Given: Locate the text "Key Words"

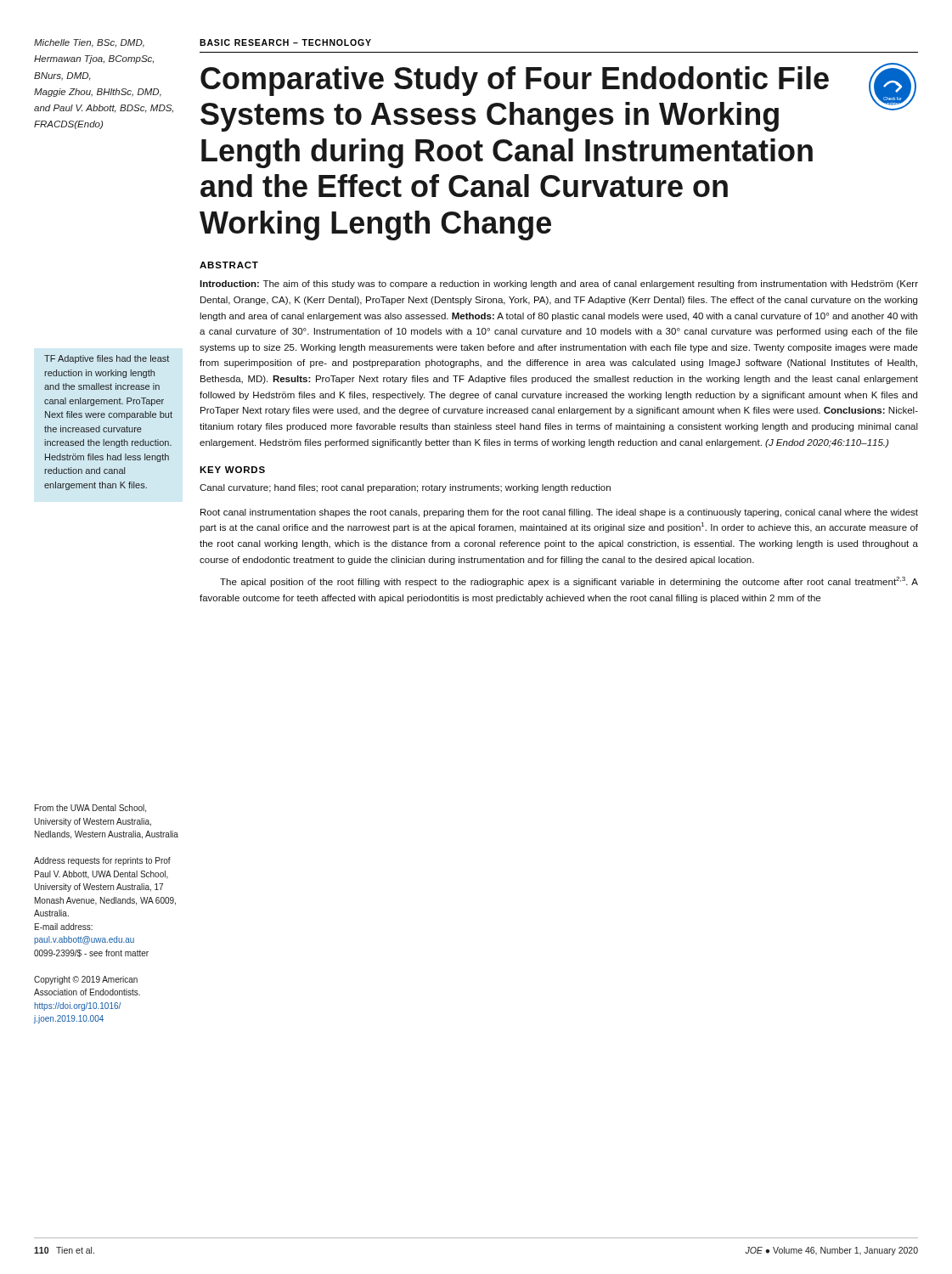Looking at the screenshot, I should click(233, 470).
